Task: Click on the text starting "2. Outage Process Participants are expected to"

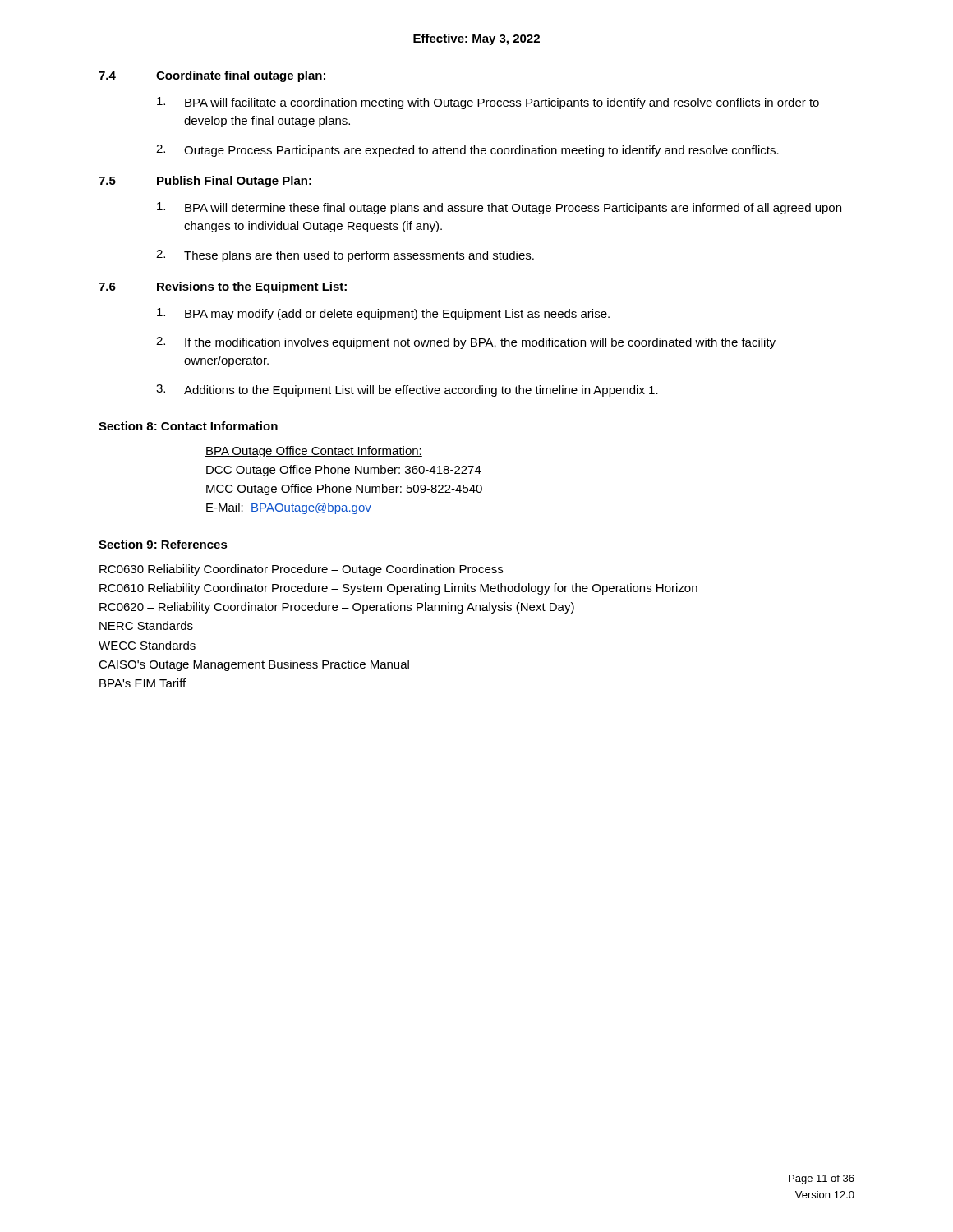Action: tap(505, 150)
